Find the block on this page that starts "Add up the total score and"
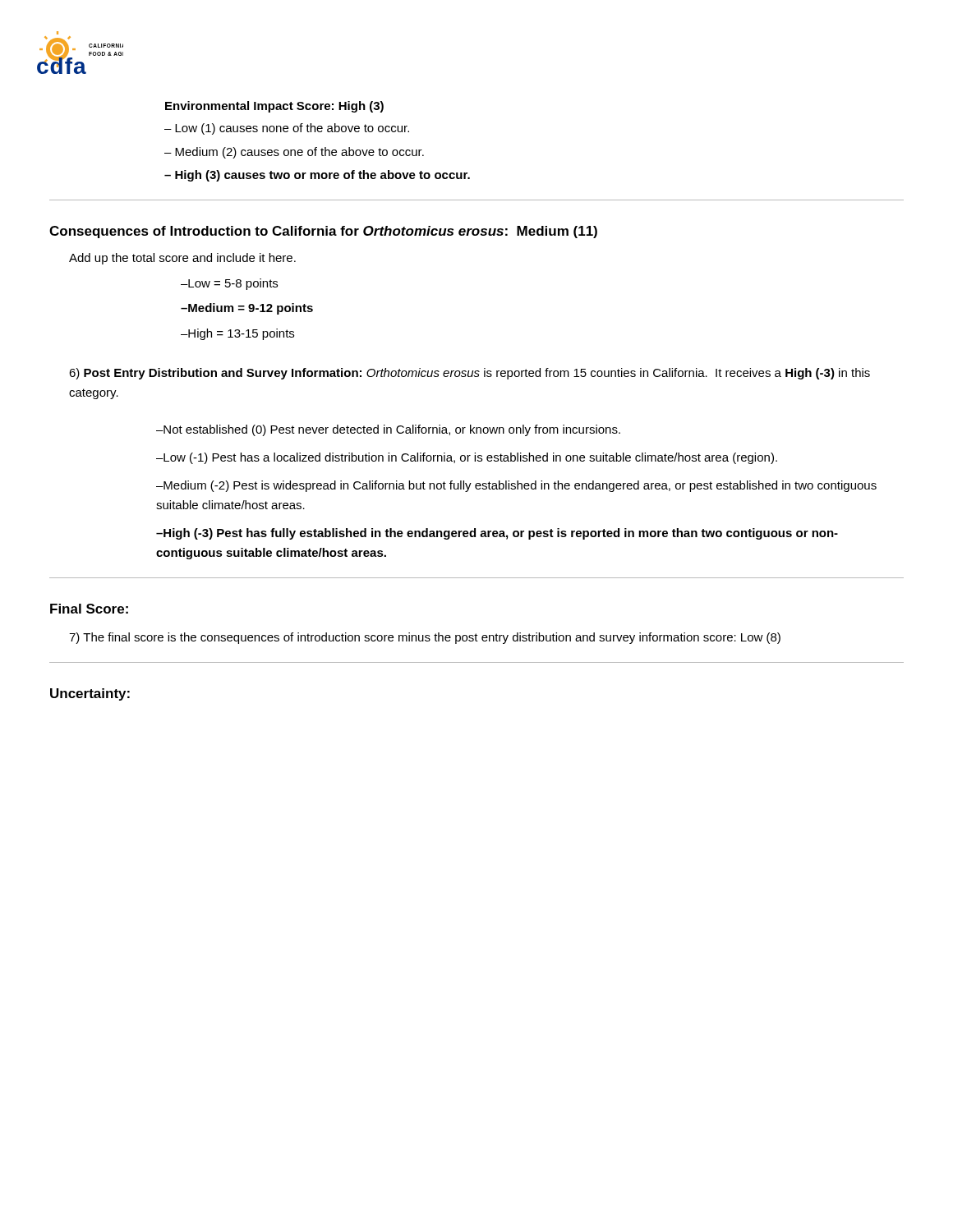The width and height of the screenshot is (953, 1232). [183, 258]
